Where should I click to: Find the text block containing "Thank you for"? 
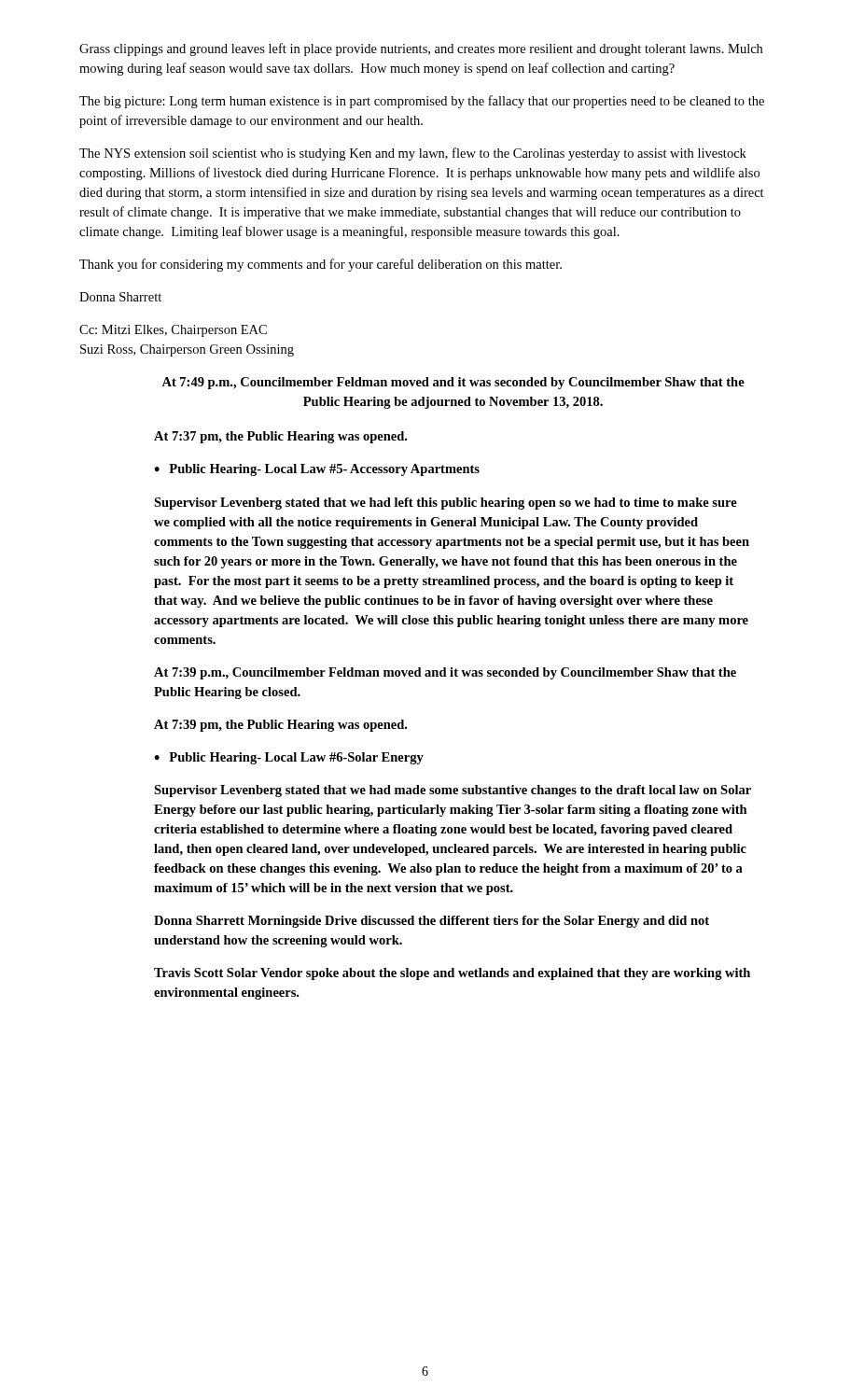coord(321,264)
